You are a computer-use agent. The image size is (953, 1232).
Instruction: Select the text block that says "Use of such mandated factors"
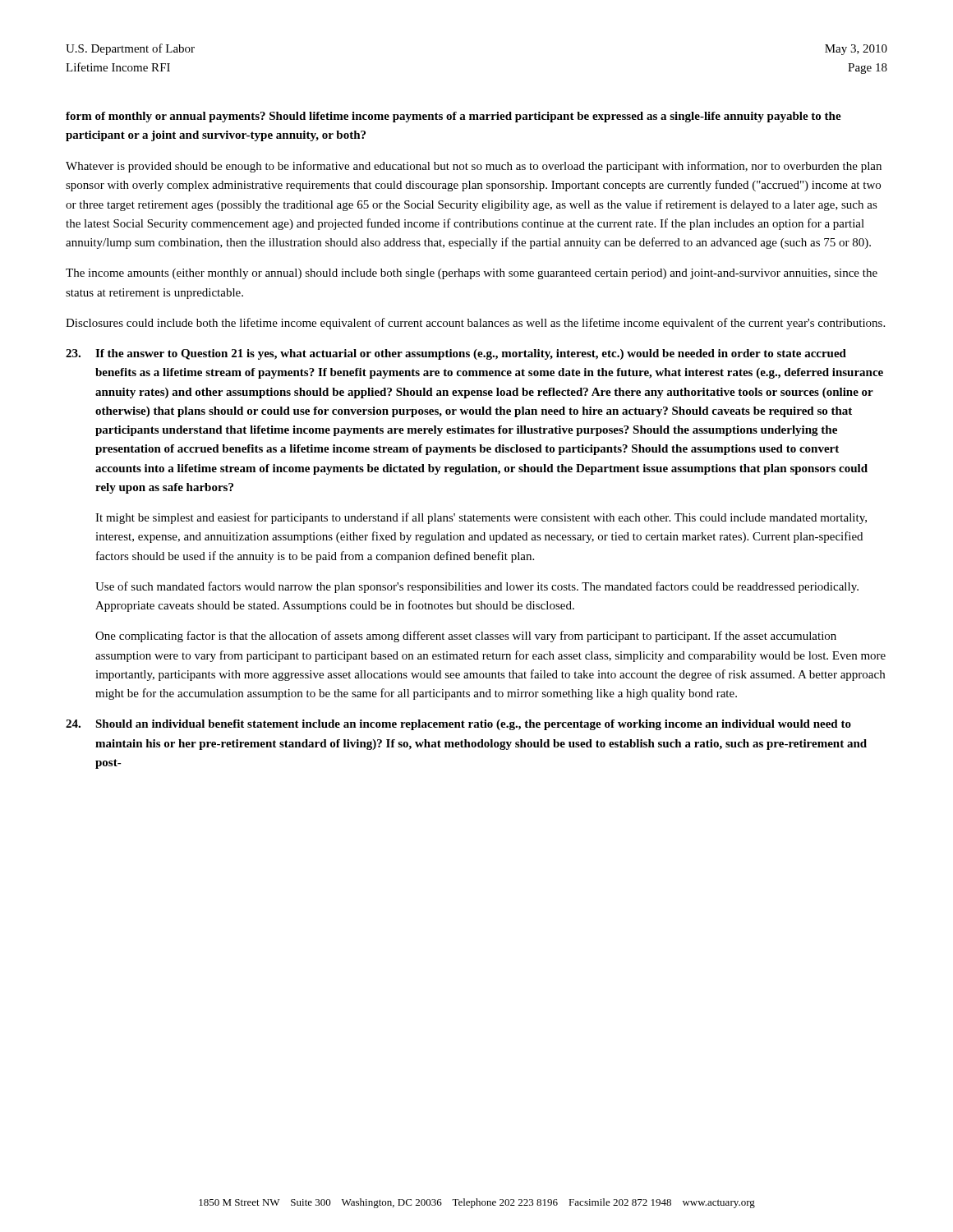(x=477, y=596)
